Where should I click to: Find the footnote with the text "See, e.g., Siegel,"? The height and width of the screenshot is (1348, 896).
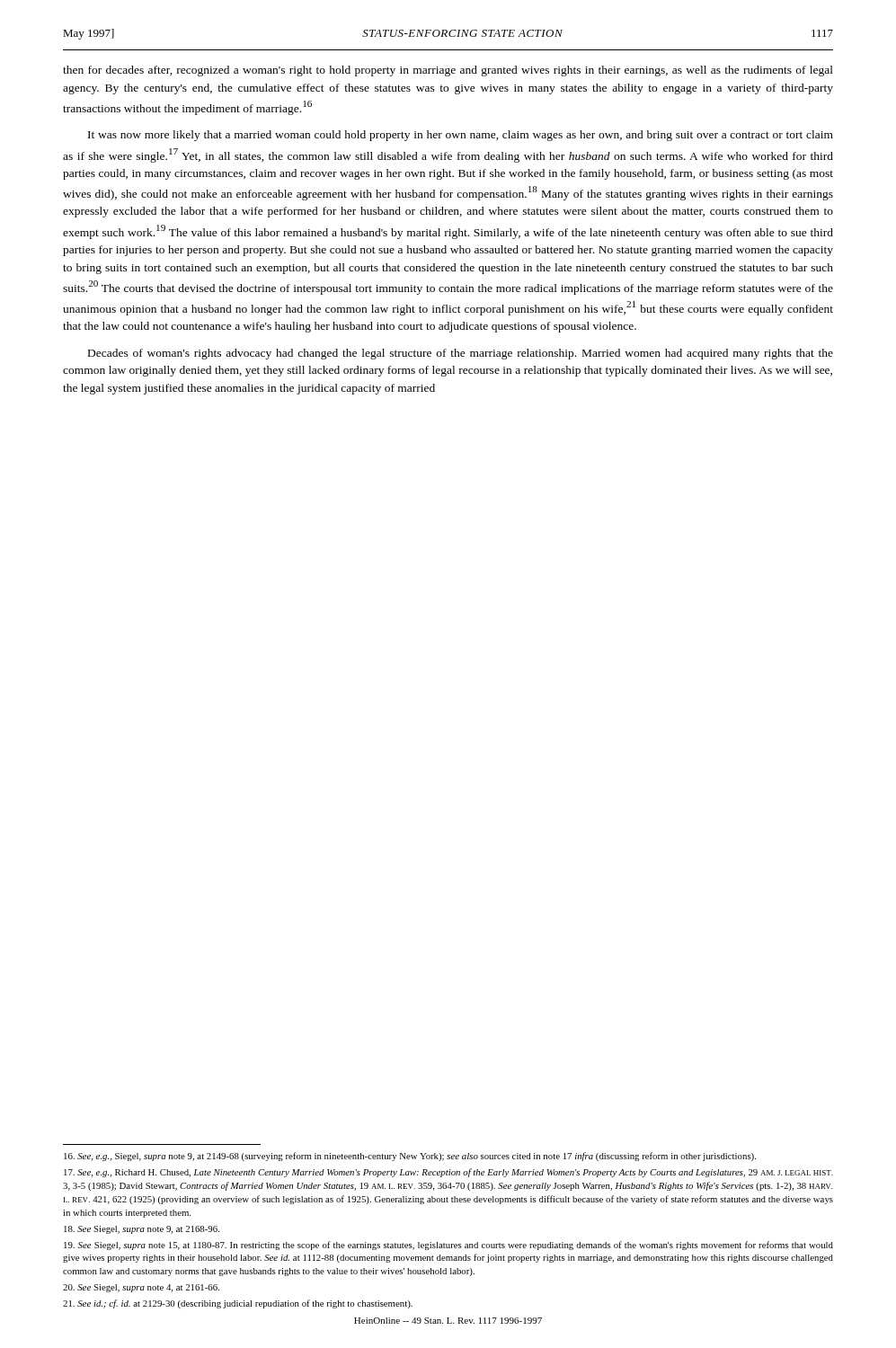tap(410, 1156)
